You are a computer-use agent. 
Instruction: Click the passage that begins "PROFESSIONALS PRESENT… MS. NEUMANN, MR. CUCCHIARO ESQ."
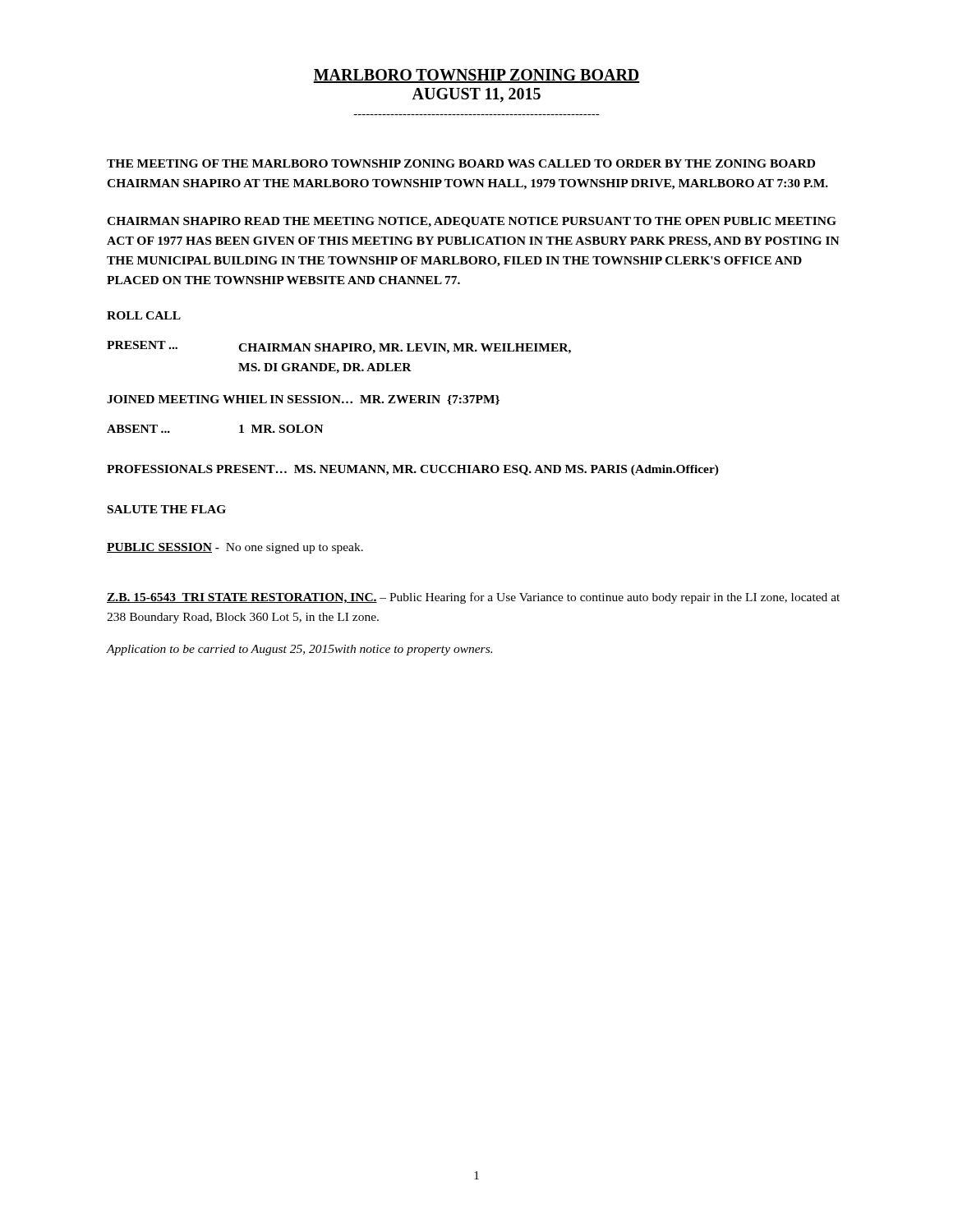click(x=413, y=469)
